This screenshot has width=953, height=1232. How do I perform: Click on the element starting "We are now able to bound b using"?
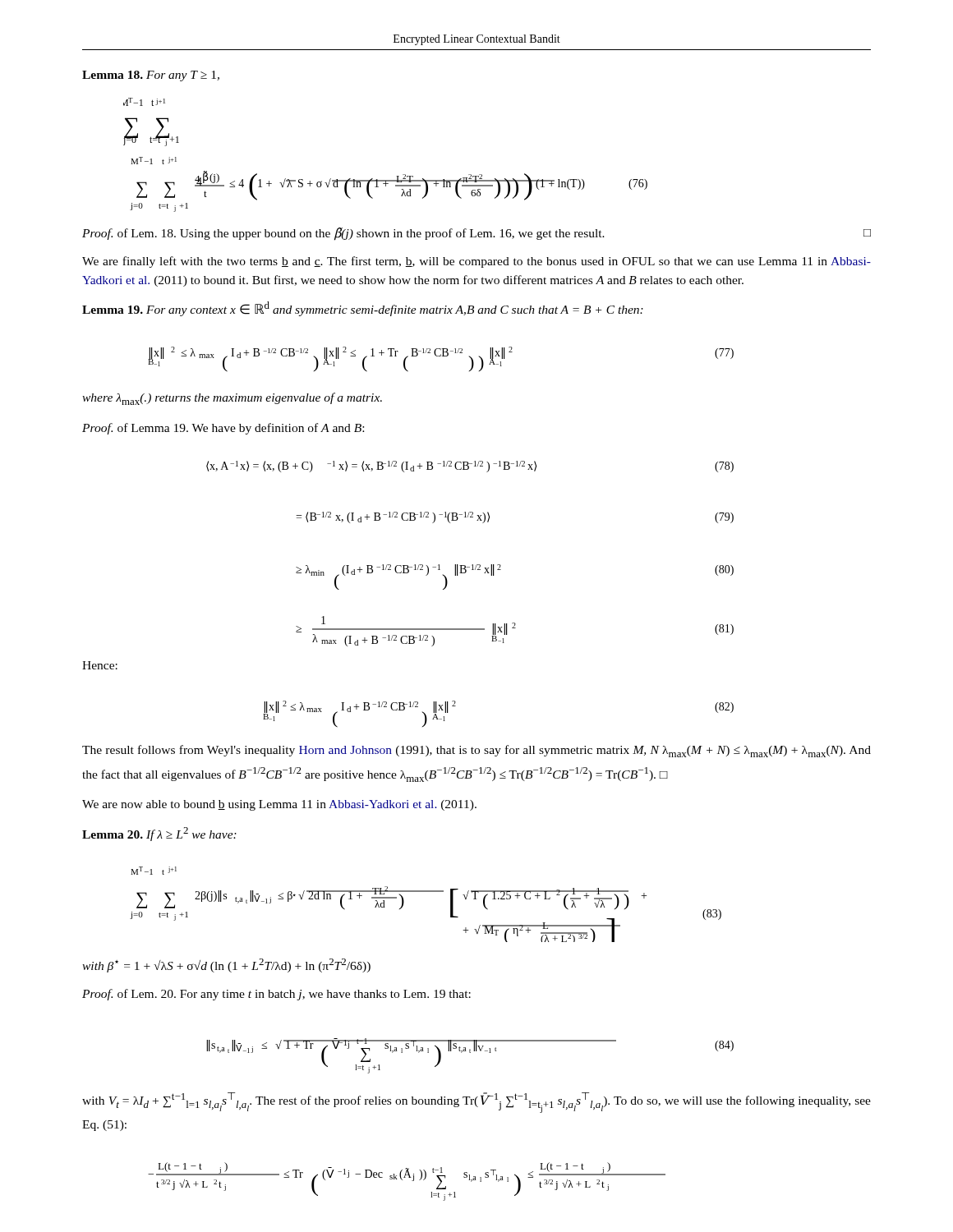tap(280, 804)
